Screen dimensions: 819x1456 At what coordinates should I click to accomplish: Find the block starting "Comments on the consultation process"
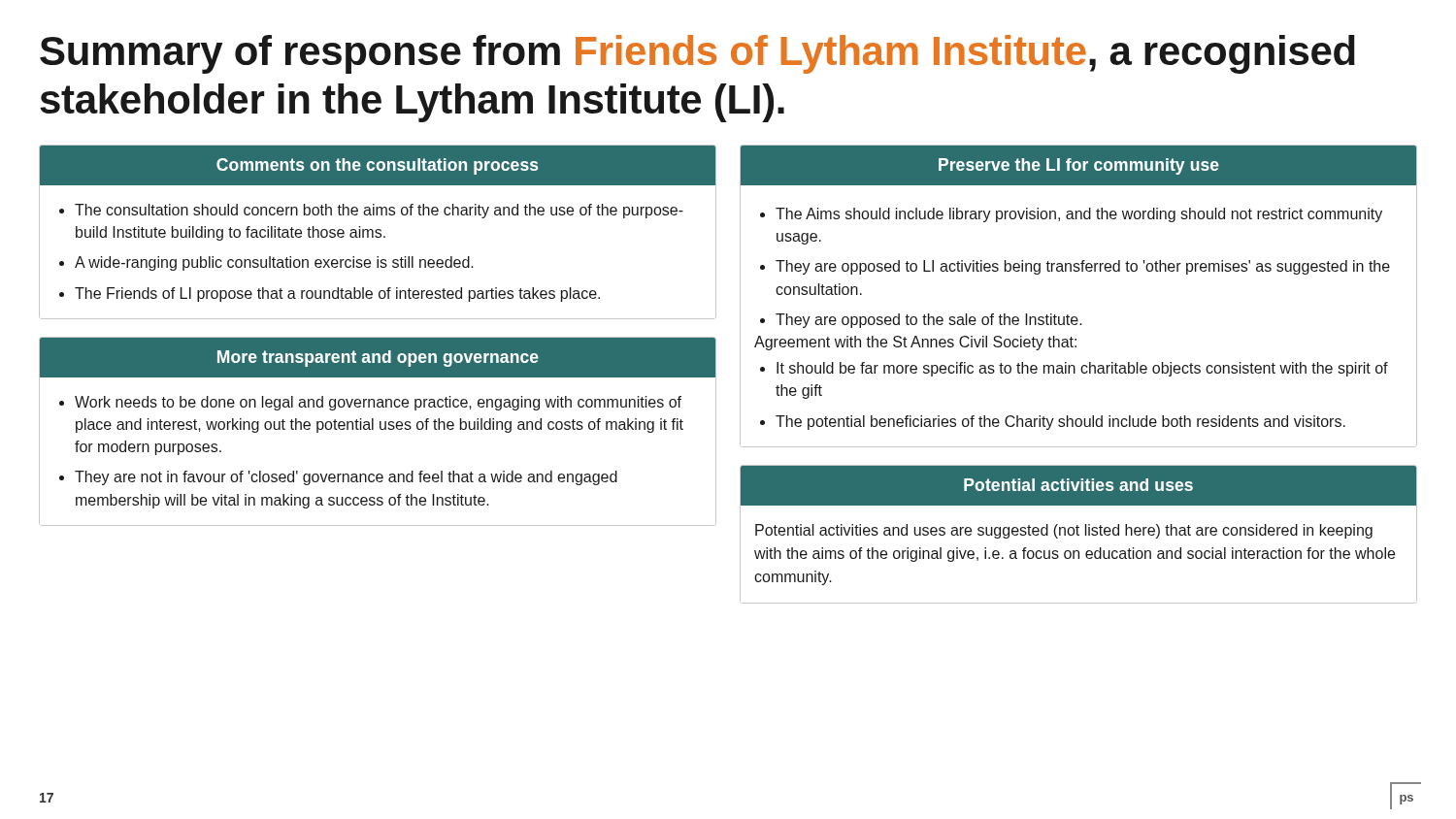[378, 165]
